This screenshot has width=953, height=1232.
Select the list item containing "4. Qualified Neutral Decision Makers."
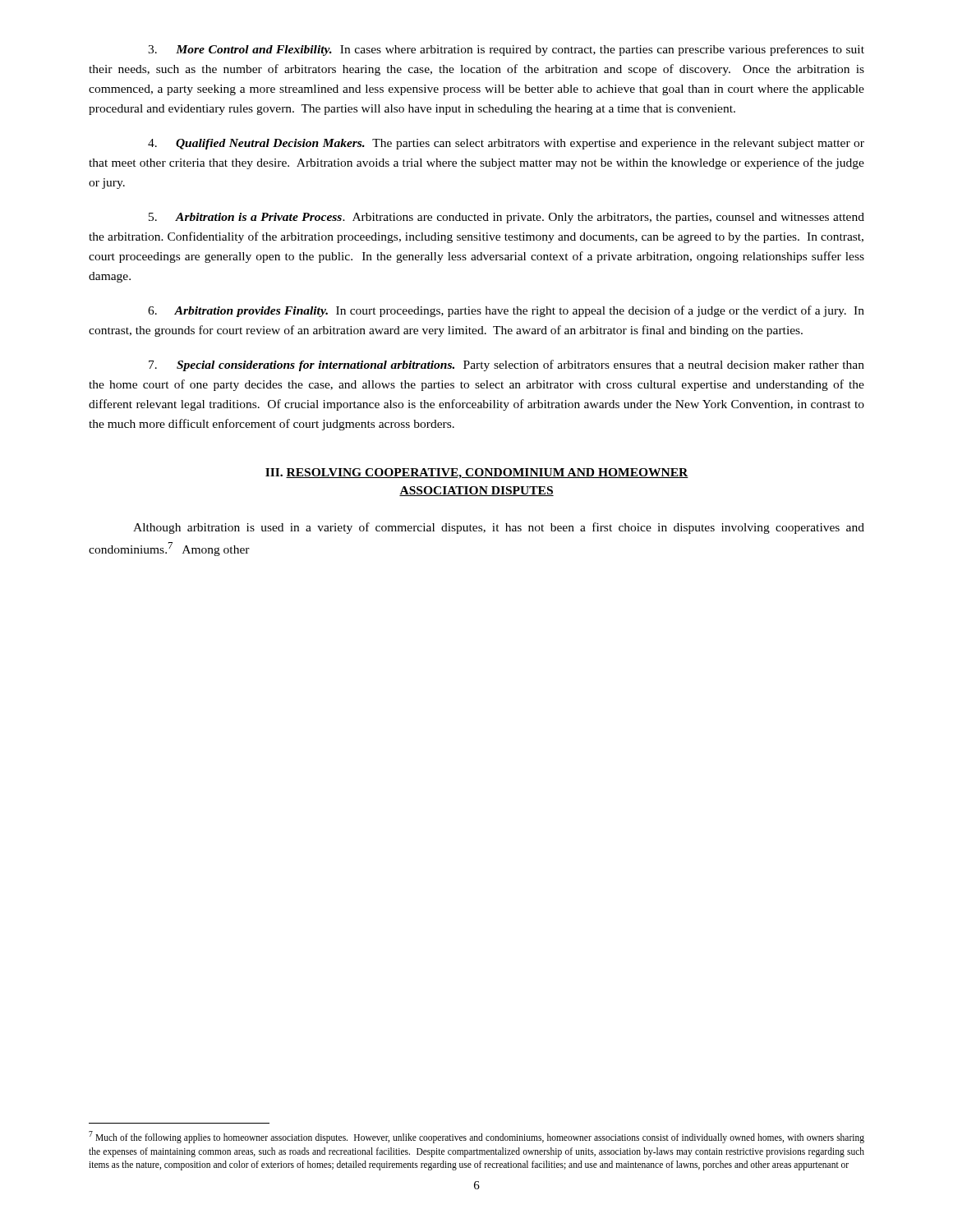[x=476, y=162]
